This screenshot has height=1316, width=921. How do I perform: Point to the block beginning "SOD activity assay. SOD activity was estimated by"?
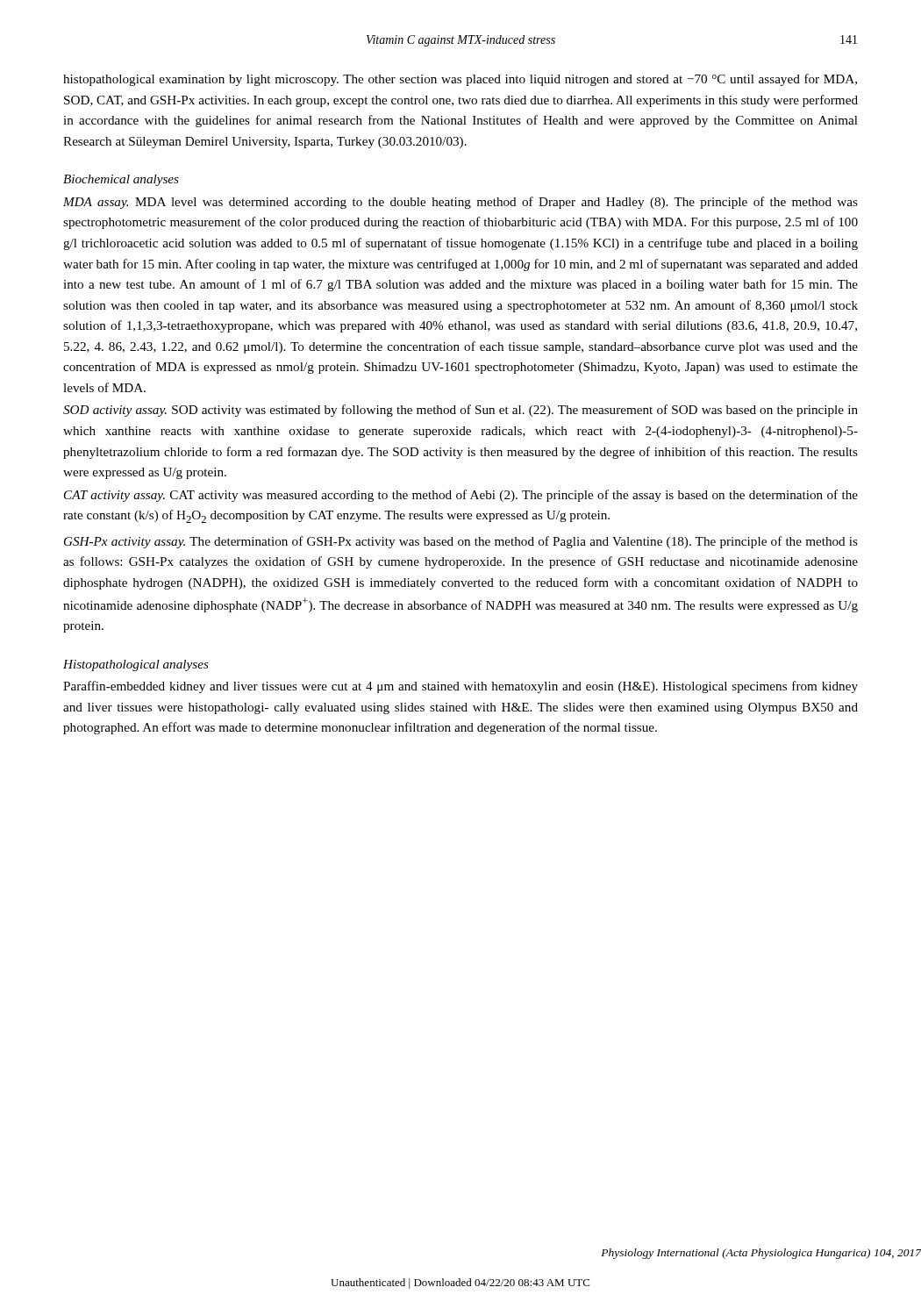[x=460, y=441]
